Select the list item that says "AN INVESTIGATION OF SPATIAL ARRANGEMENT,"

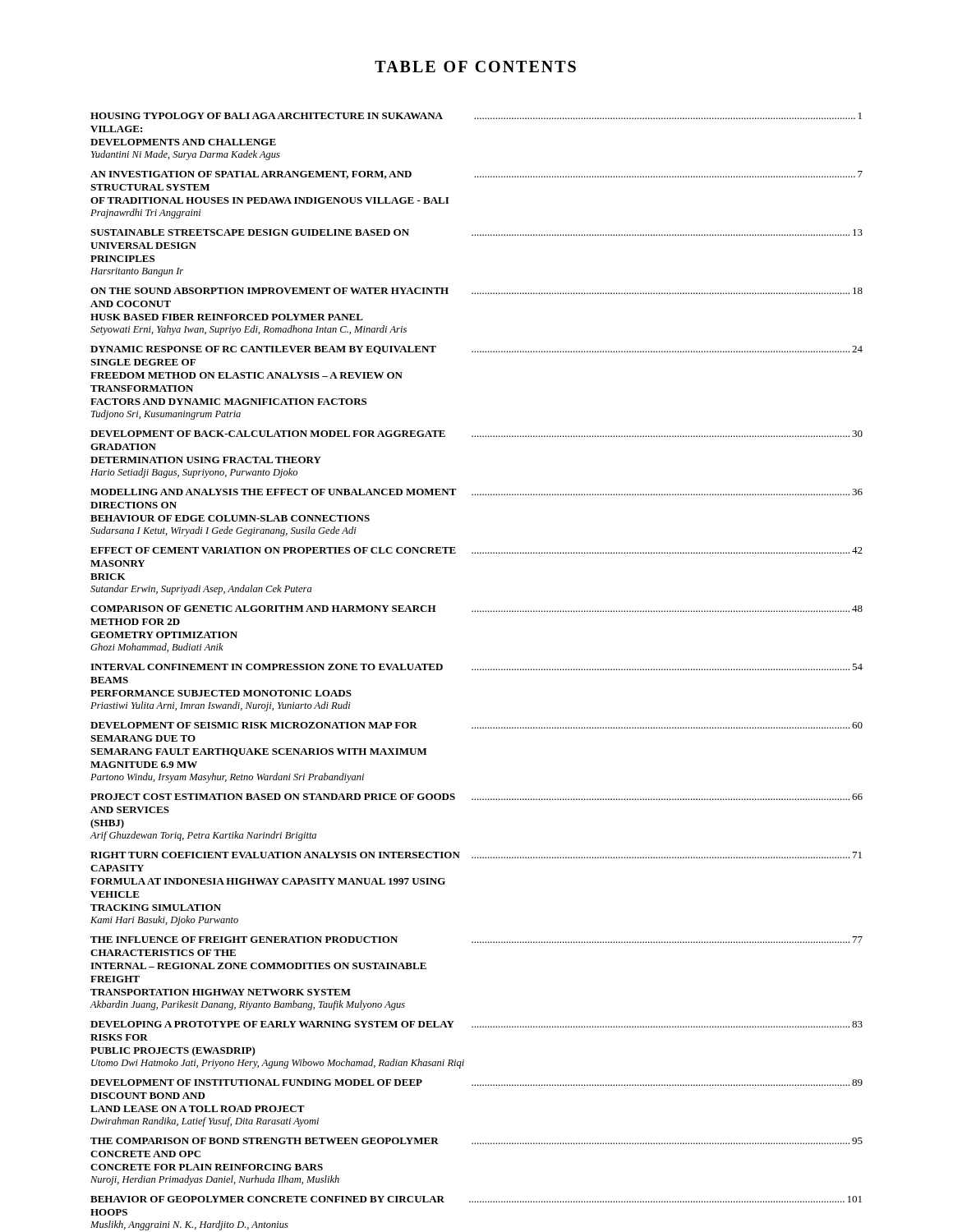point(476,175)
